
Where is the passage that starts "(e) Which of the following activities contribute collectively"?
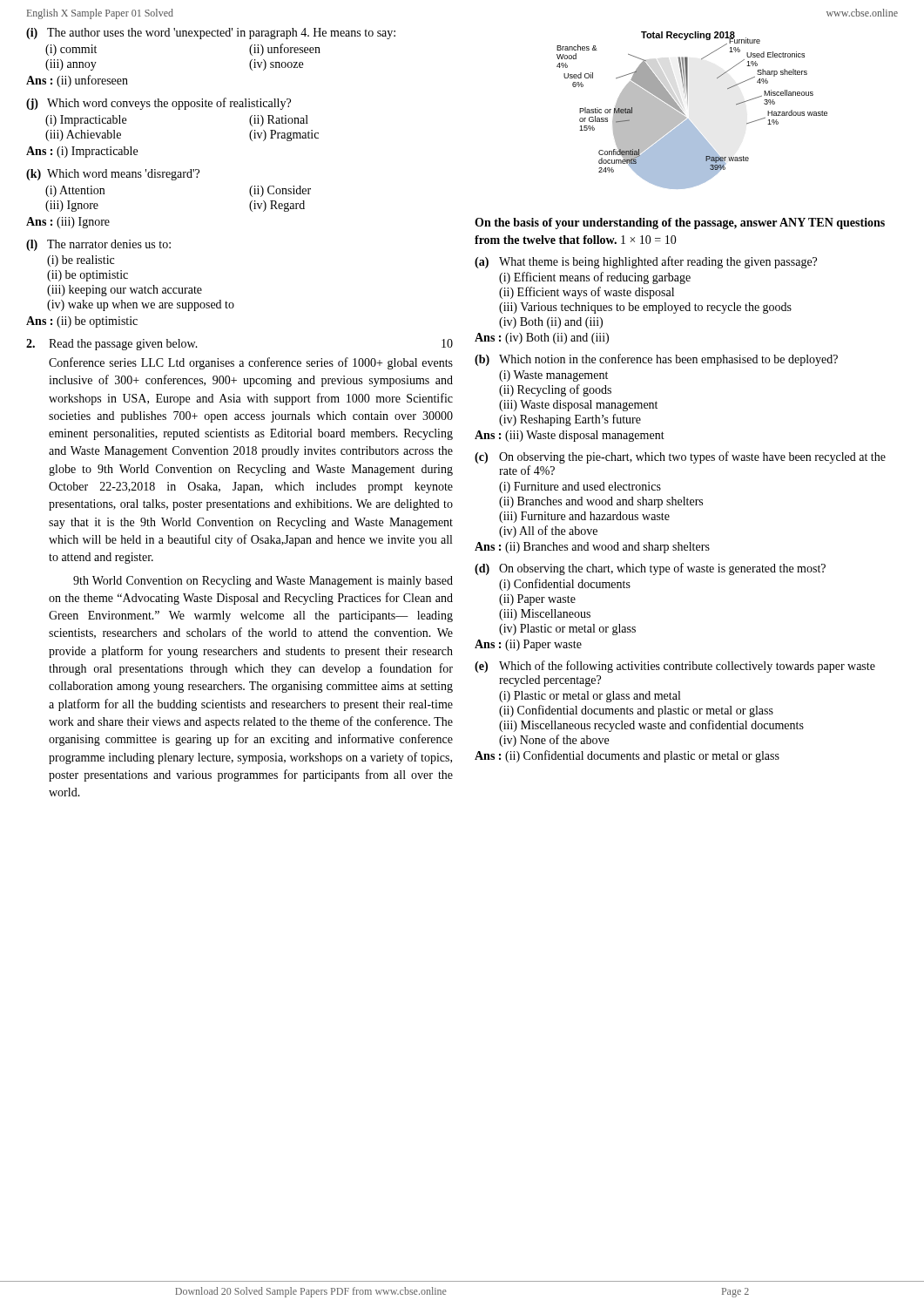(x=688, y=712)
